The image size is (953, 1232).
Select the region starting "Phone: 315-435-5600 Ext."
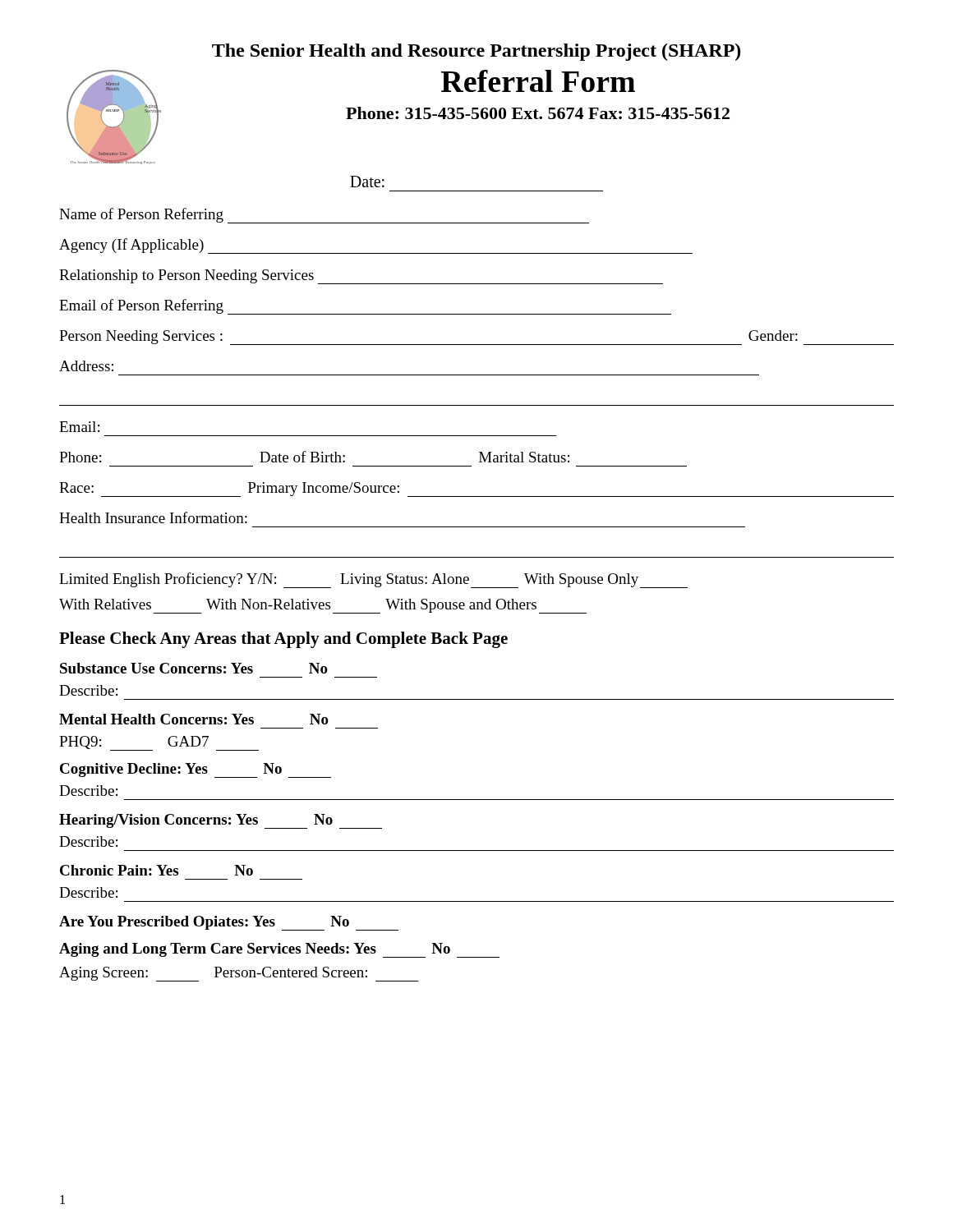pos(538,113)
